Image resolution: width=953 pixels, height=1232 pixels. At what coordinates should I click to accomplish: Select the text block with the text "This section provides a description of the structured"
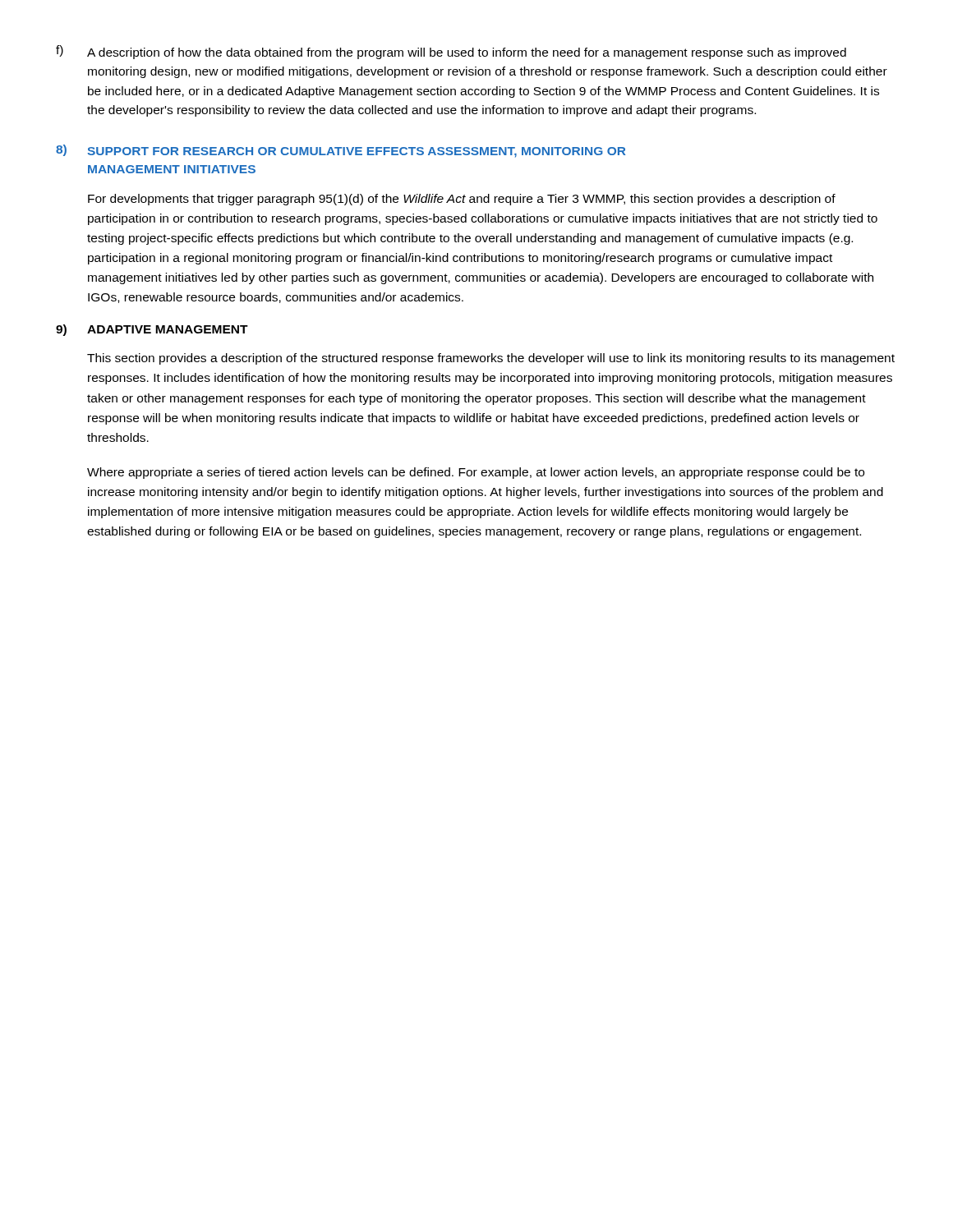[x=491, y=398]
